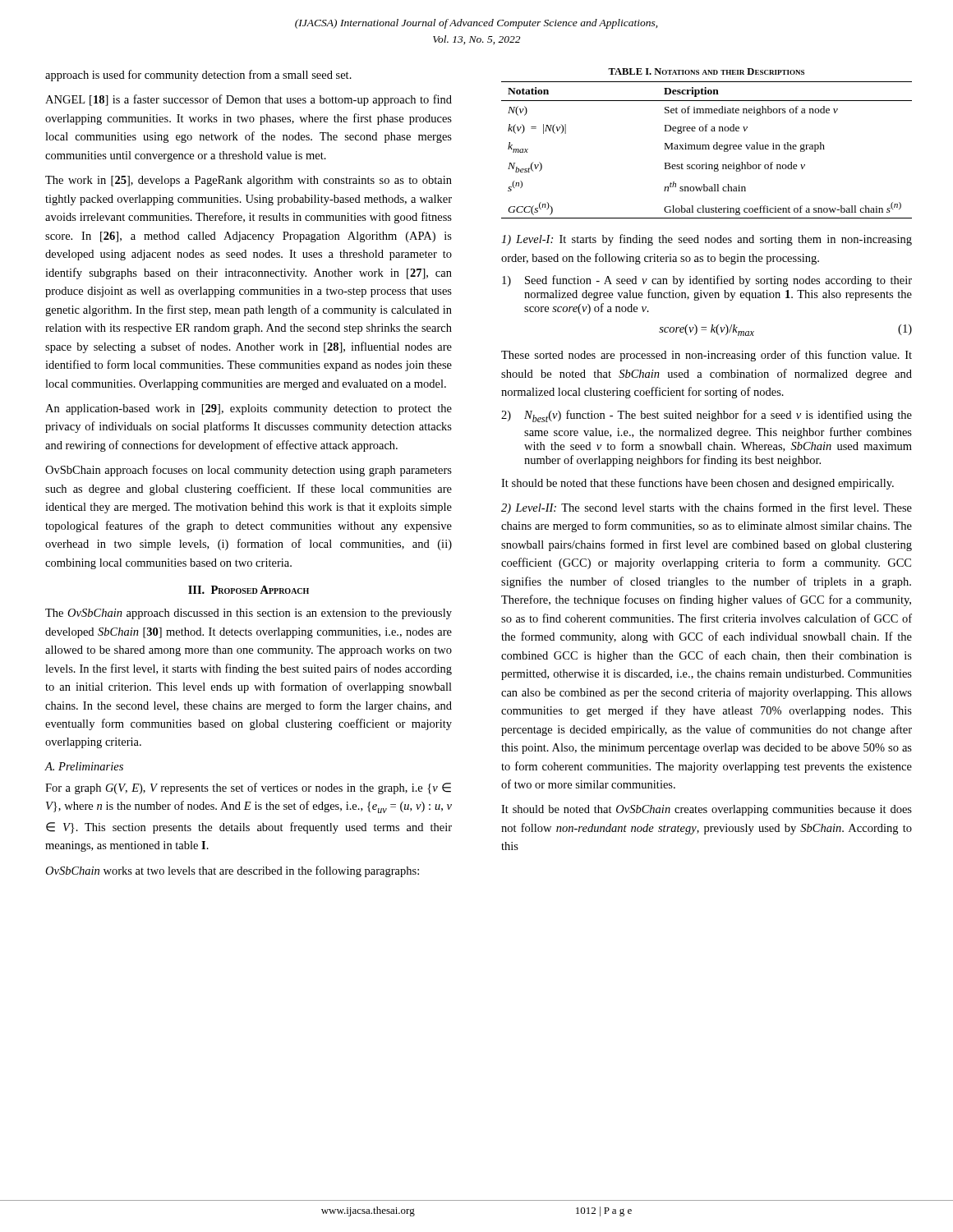Click on the region starting "For a graph G(V, E), V"
The image size is (953, 1232).
[248, 817]
